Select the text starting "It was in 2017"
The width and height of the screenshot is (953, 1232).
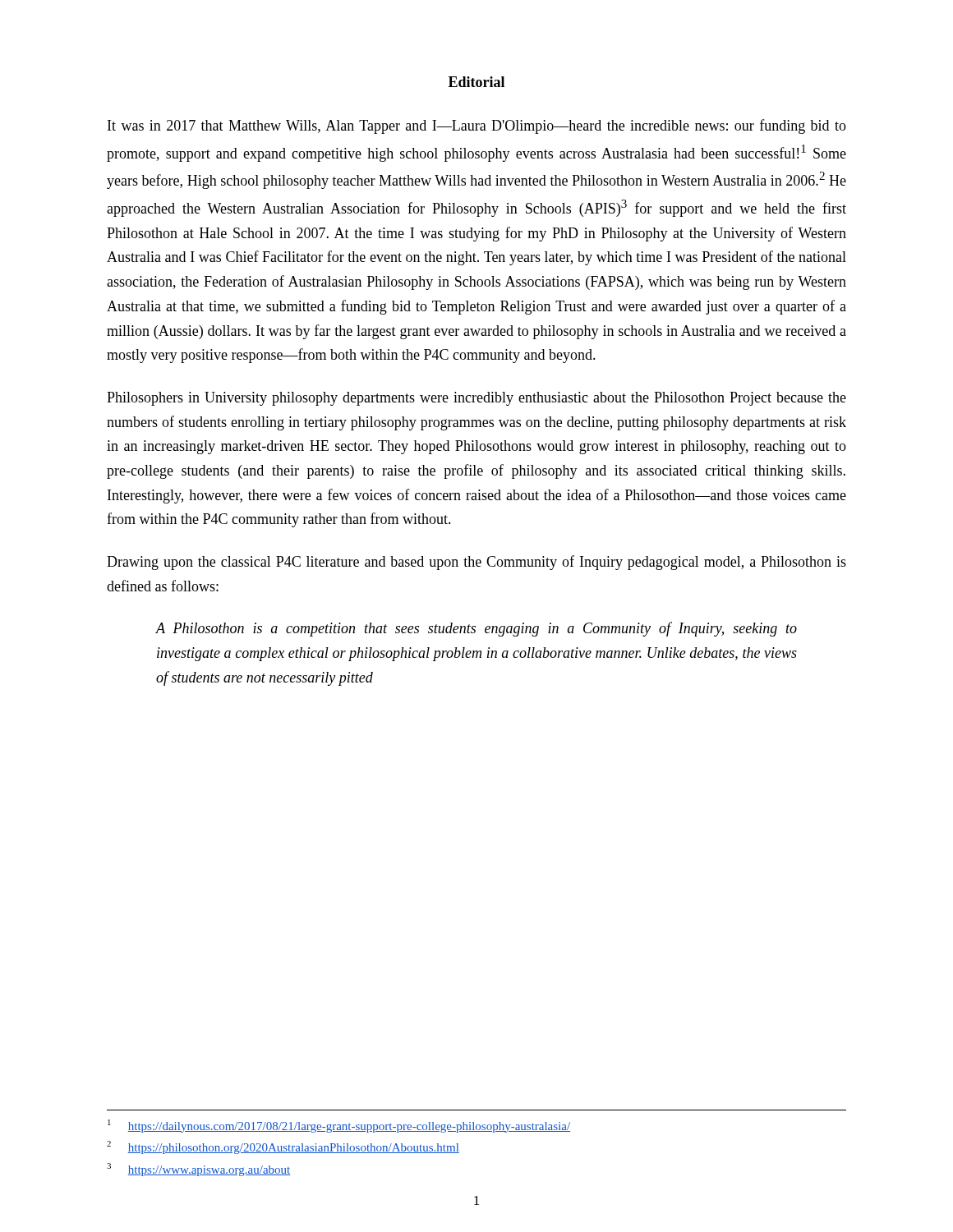[x=476, y=240]
